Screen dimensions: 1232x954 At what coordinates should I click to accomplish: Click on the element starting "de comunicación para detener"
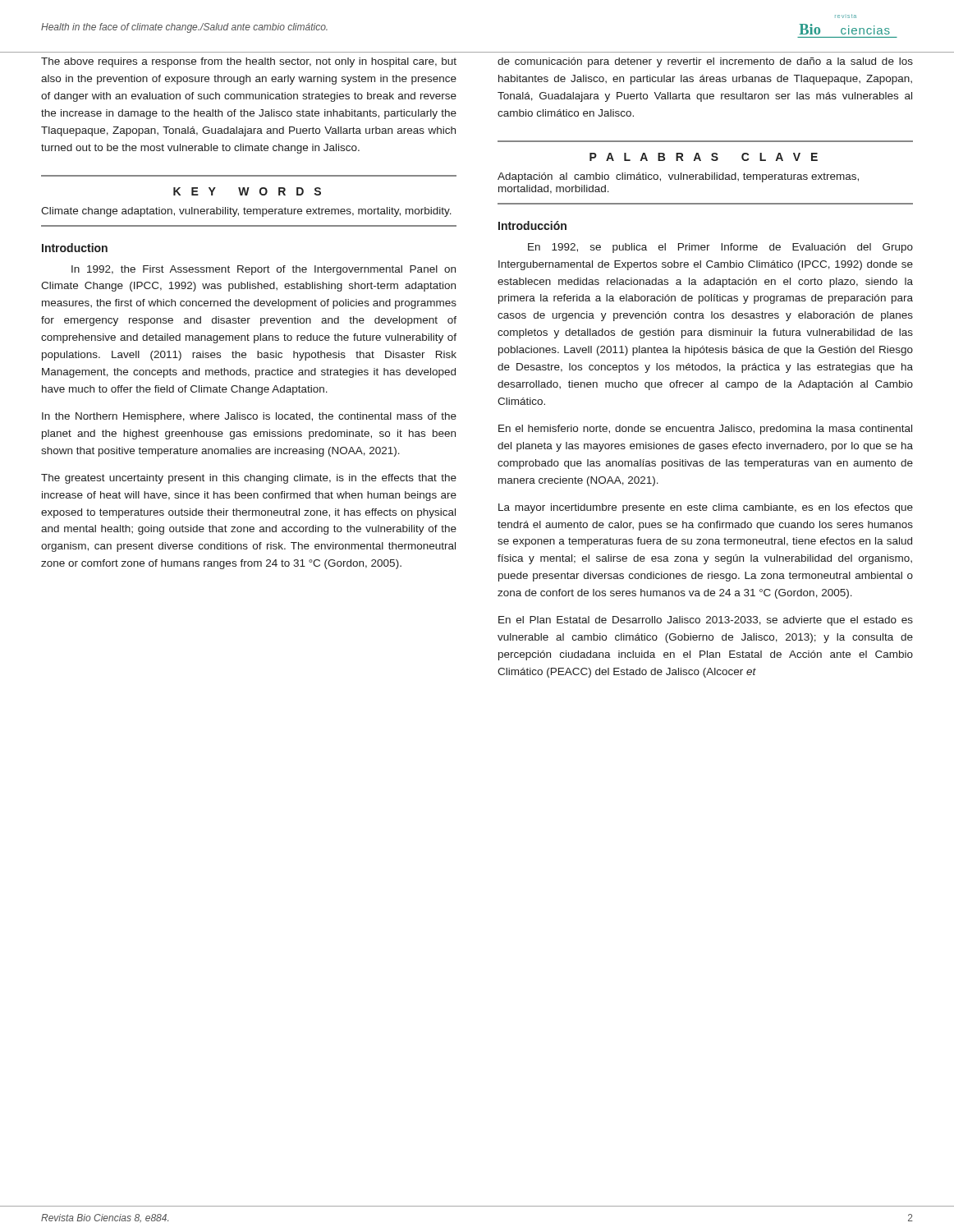705,87
